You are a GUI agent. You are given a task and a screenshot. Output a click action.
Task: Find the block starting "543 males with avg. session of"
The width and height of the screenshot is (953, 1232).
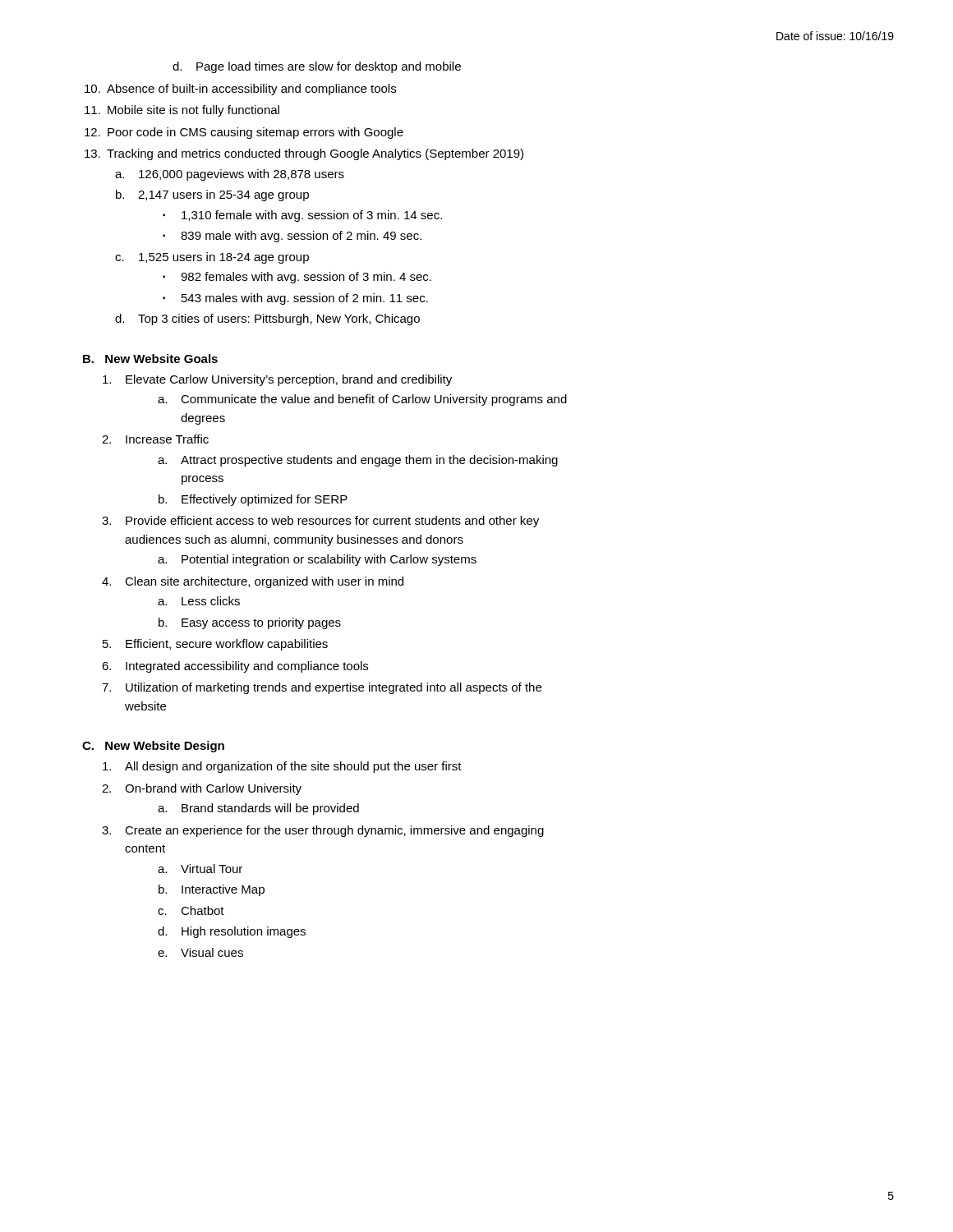click(x=305, y=297)
